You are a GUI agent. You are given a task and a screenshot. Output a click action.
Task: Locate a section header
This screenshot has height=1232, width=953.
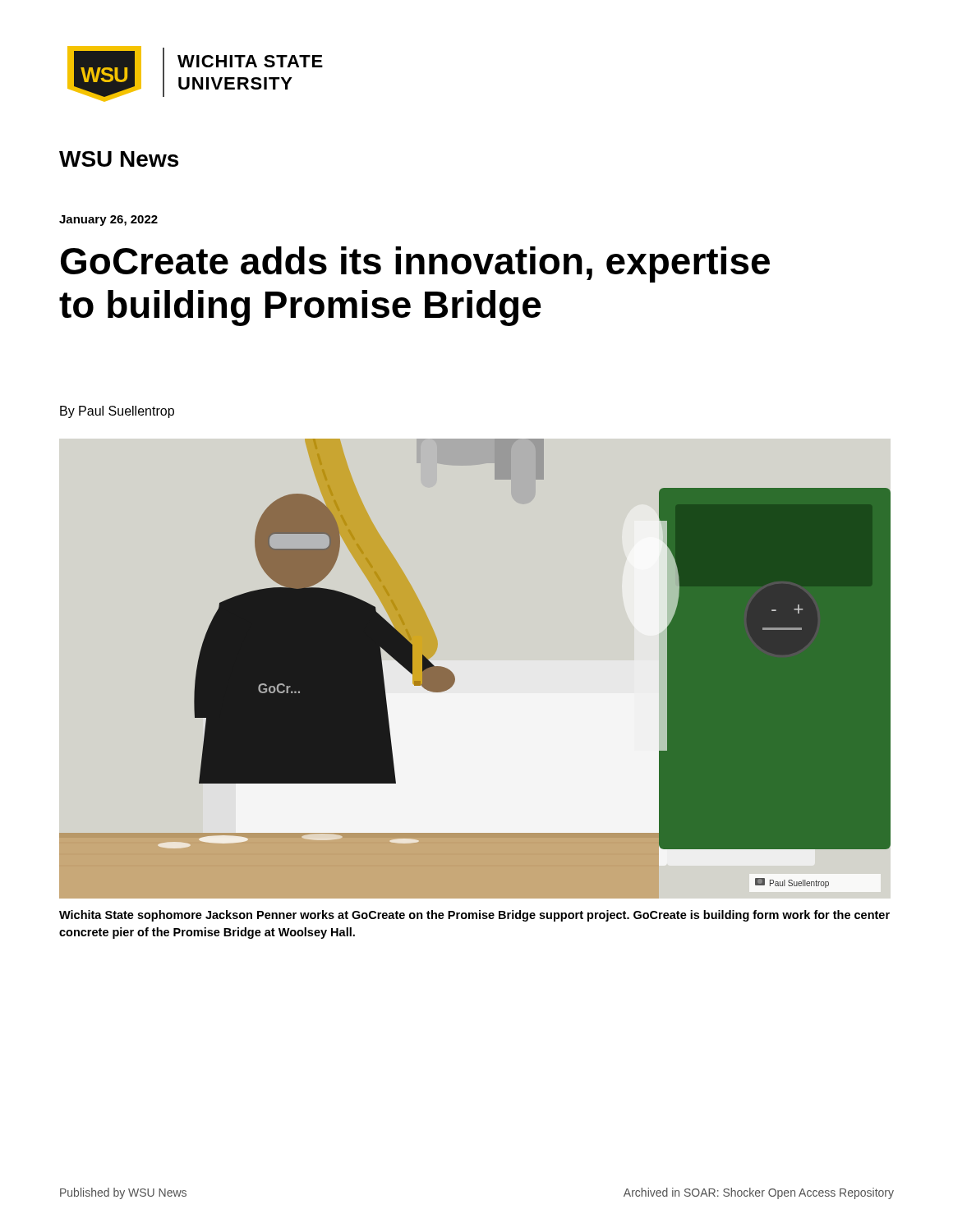119,159
